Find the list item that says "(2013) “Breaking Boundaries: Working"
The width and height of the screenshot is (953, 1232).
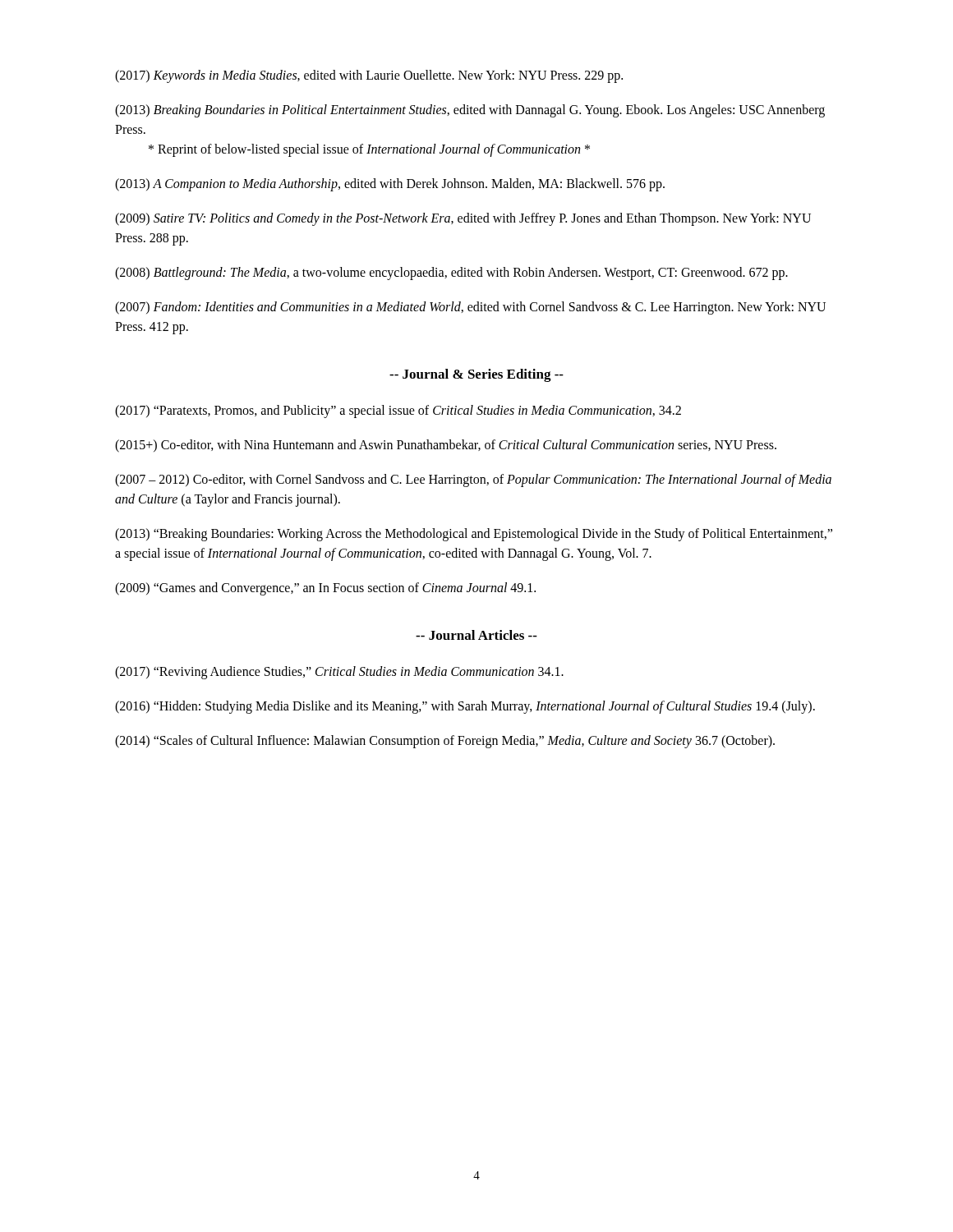pos(474,543)
